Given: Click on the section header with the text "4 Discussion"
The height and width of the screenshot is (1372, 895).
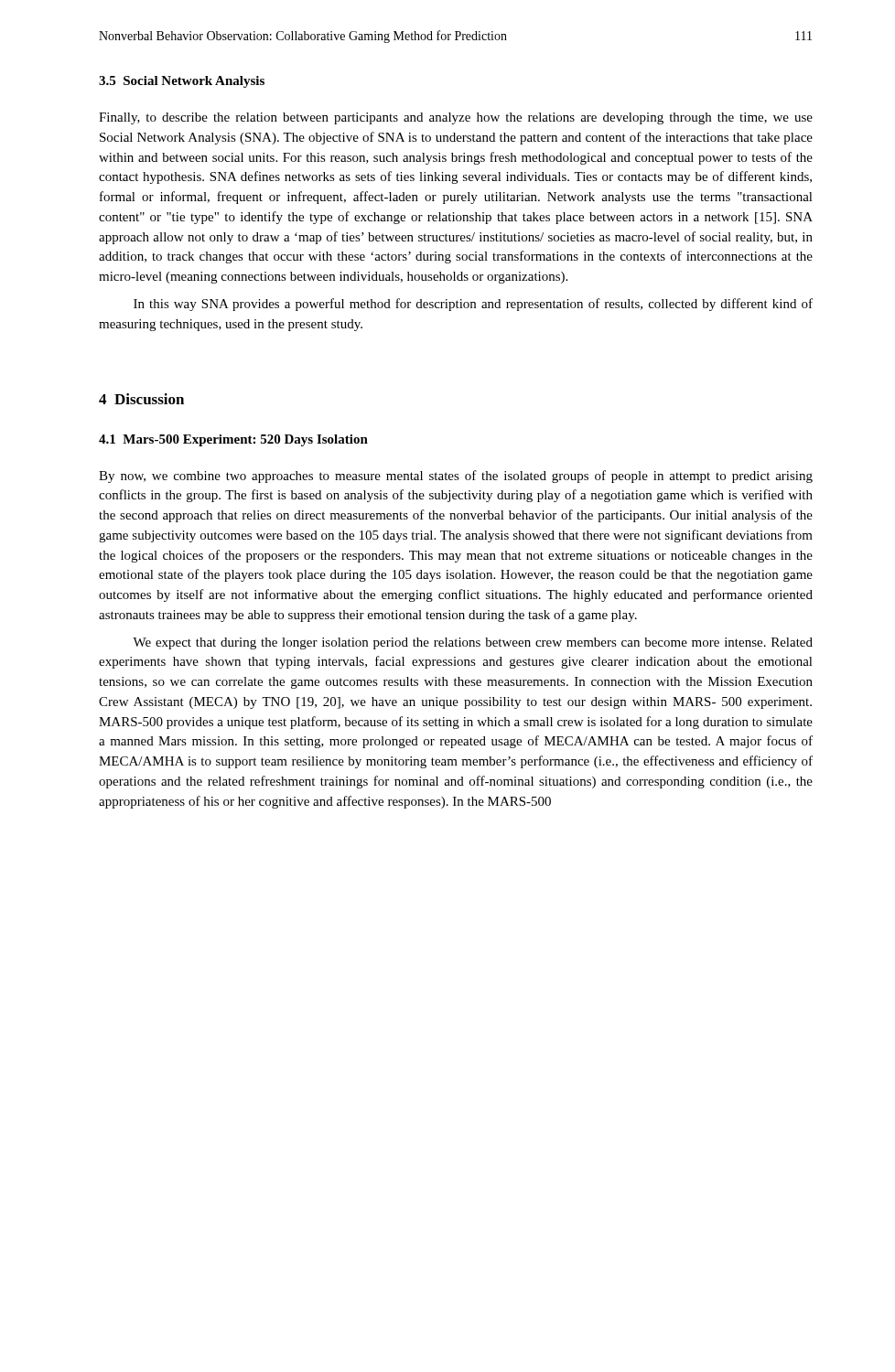Looking at the screenshot, I should [x=142, y=400].
